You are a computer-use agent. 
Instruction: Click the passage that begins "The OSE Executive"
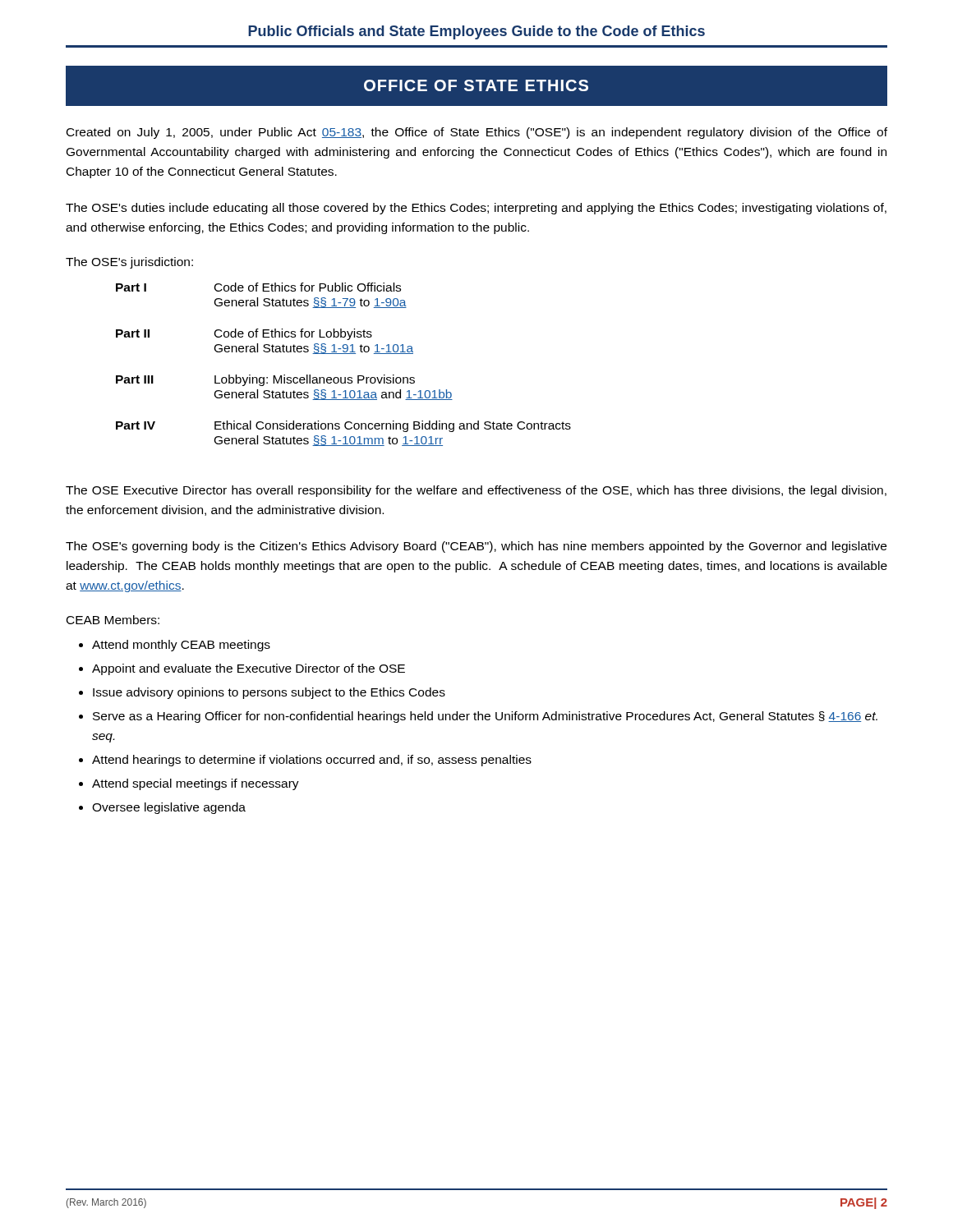[476, 500]
